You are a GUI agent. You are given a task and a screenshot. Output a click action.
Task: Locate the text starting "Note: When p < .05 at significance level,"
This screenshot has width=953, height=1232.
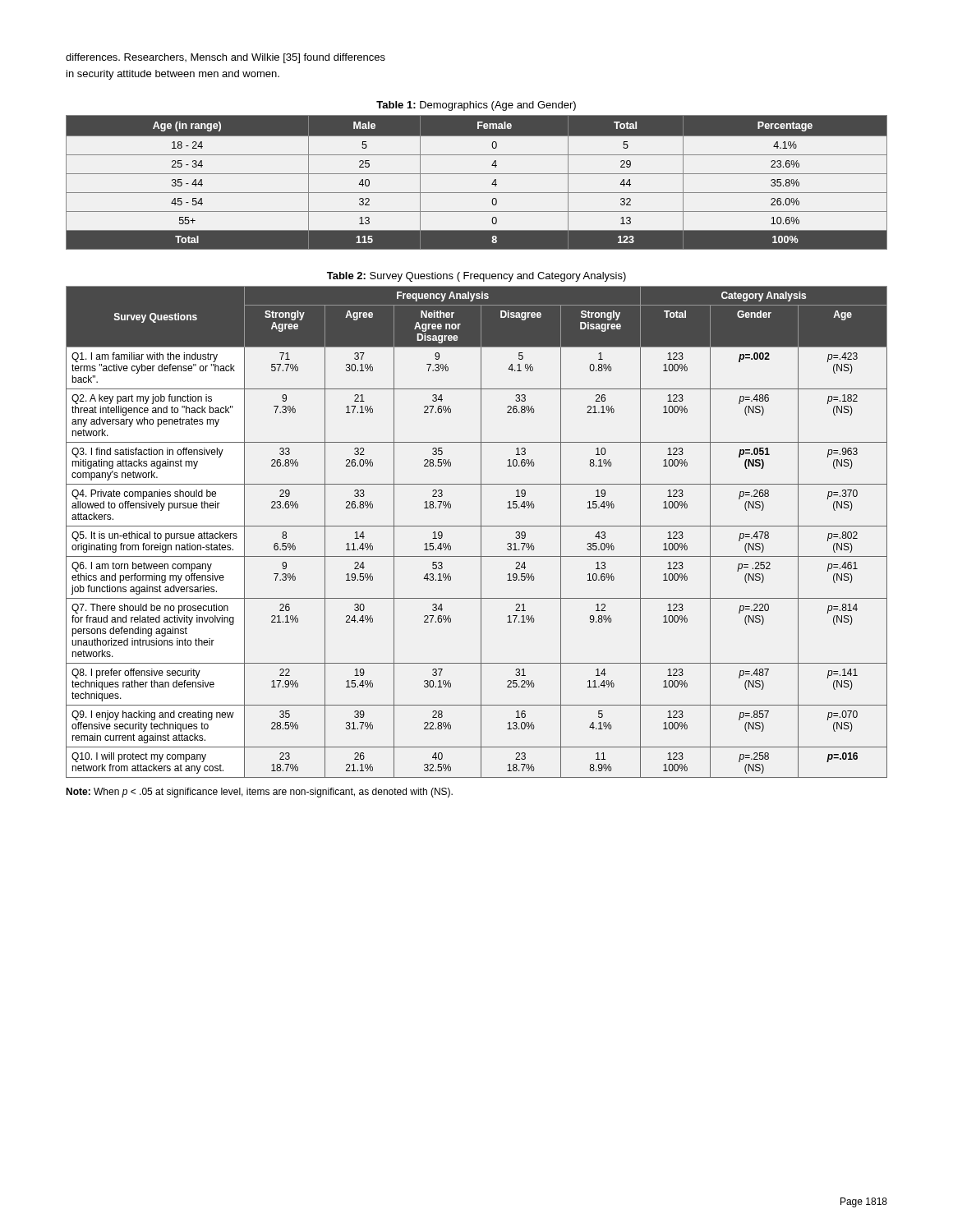click(x=260, y=792)
